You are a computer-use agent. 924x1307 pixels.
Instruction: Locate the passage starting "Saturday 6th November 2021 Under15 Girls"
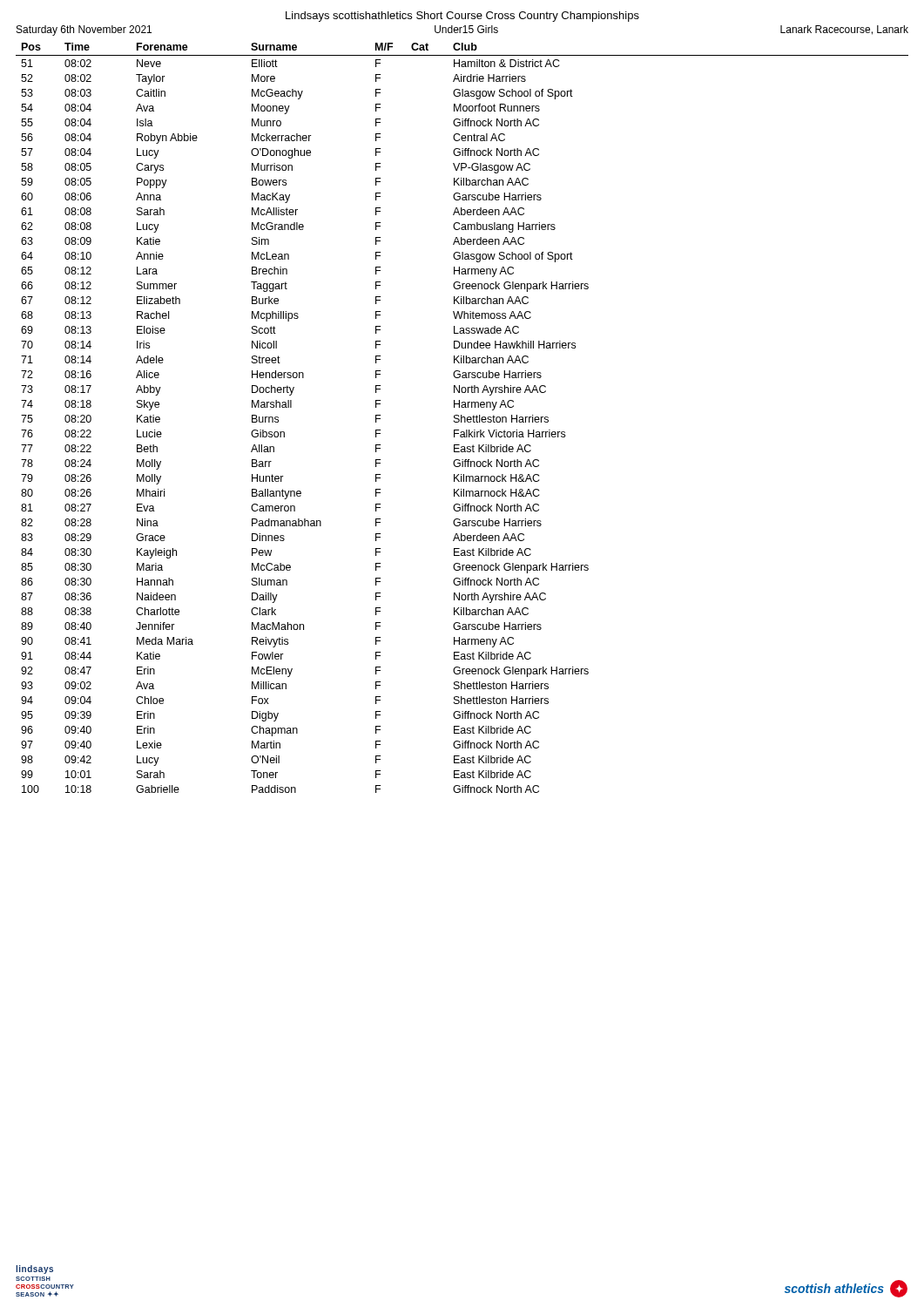462,30
